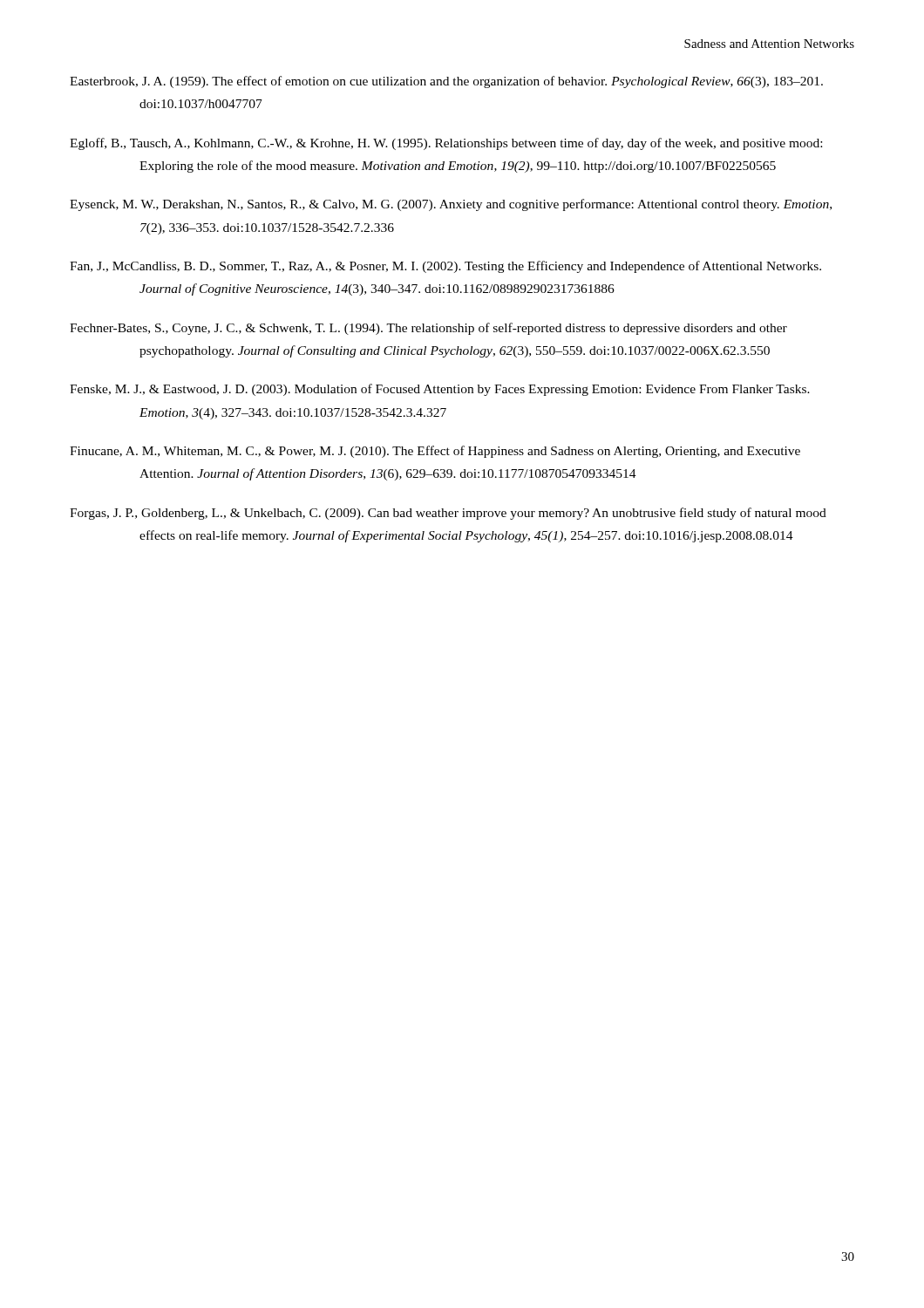Find the block on this page that starts "Egloff, B., Tausch, A.,"
This screenshot has width=924, height=1308.
coord(447,154)
